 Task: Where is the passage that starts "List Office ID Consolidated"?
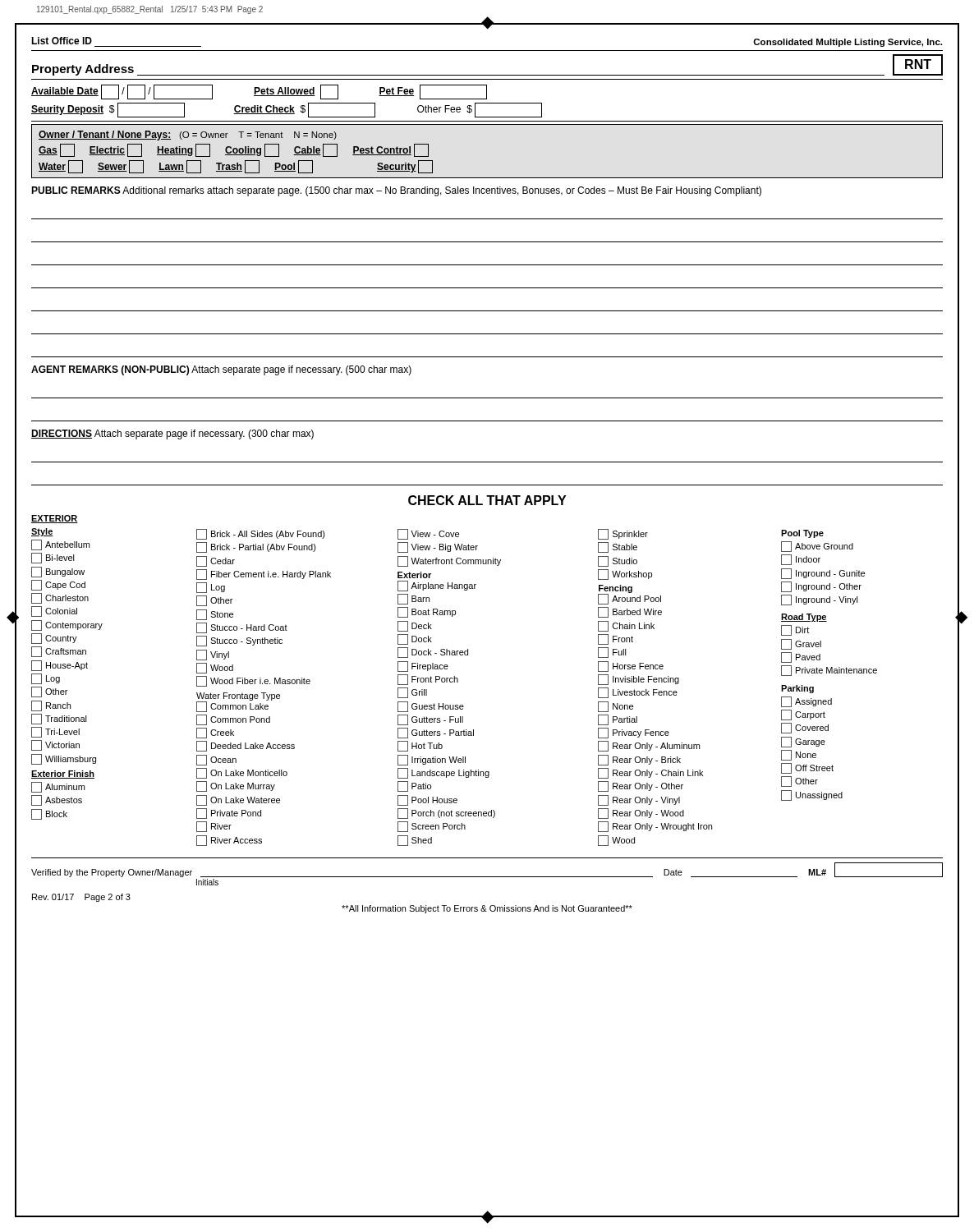coord(487,41)
